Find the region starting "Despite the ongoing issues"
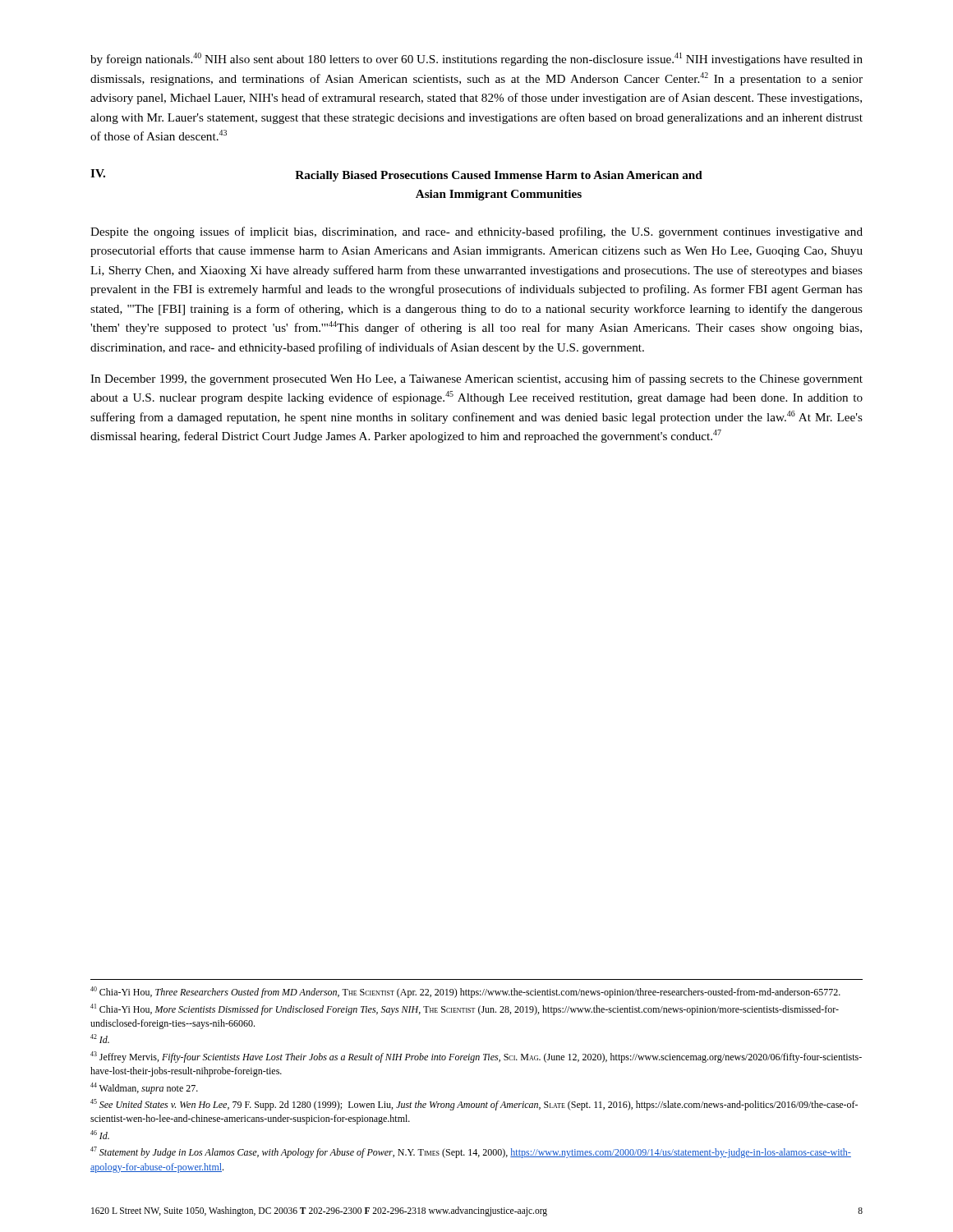 pyautogui.click(x=476, y=289)
